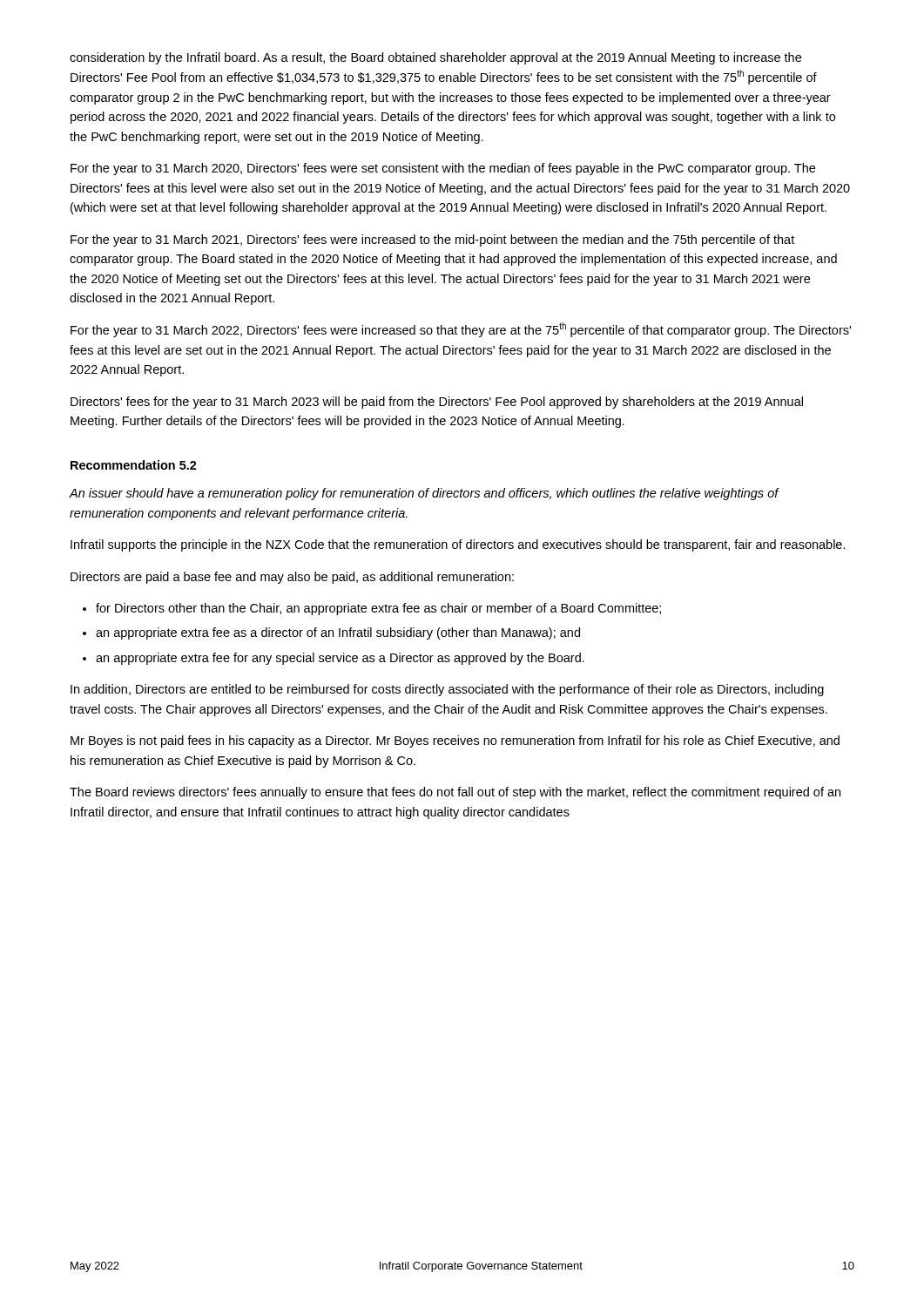Find the text block containing "An issuer should have a remuneration"

click(462, 503)
